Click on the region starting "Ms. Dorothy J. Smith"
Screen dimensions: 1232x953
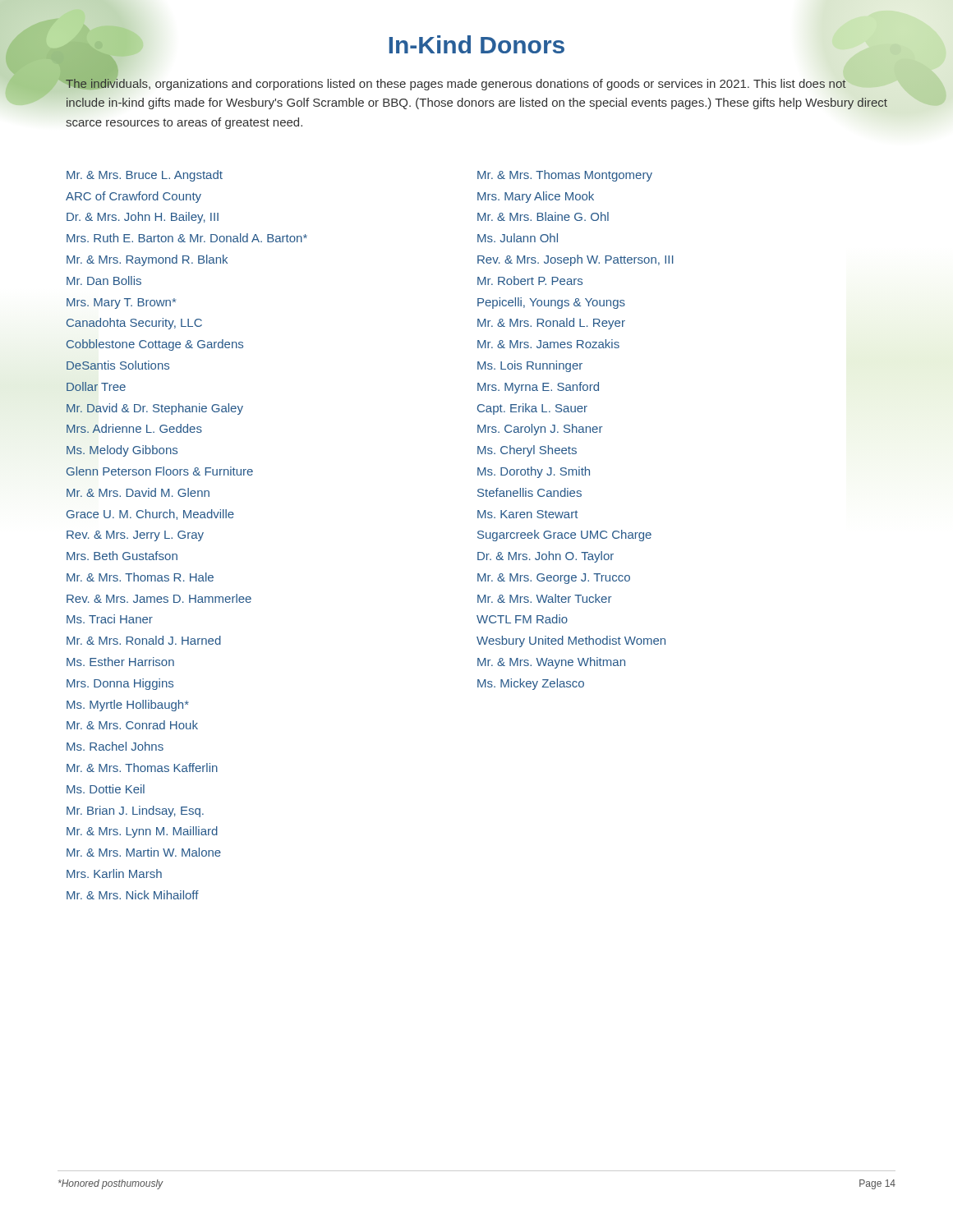pos(534,471)
